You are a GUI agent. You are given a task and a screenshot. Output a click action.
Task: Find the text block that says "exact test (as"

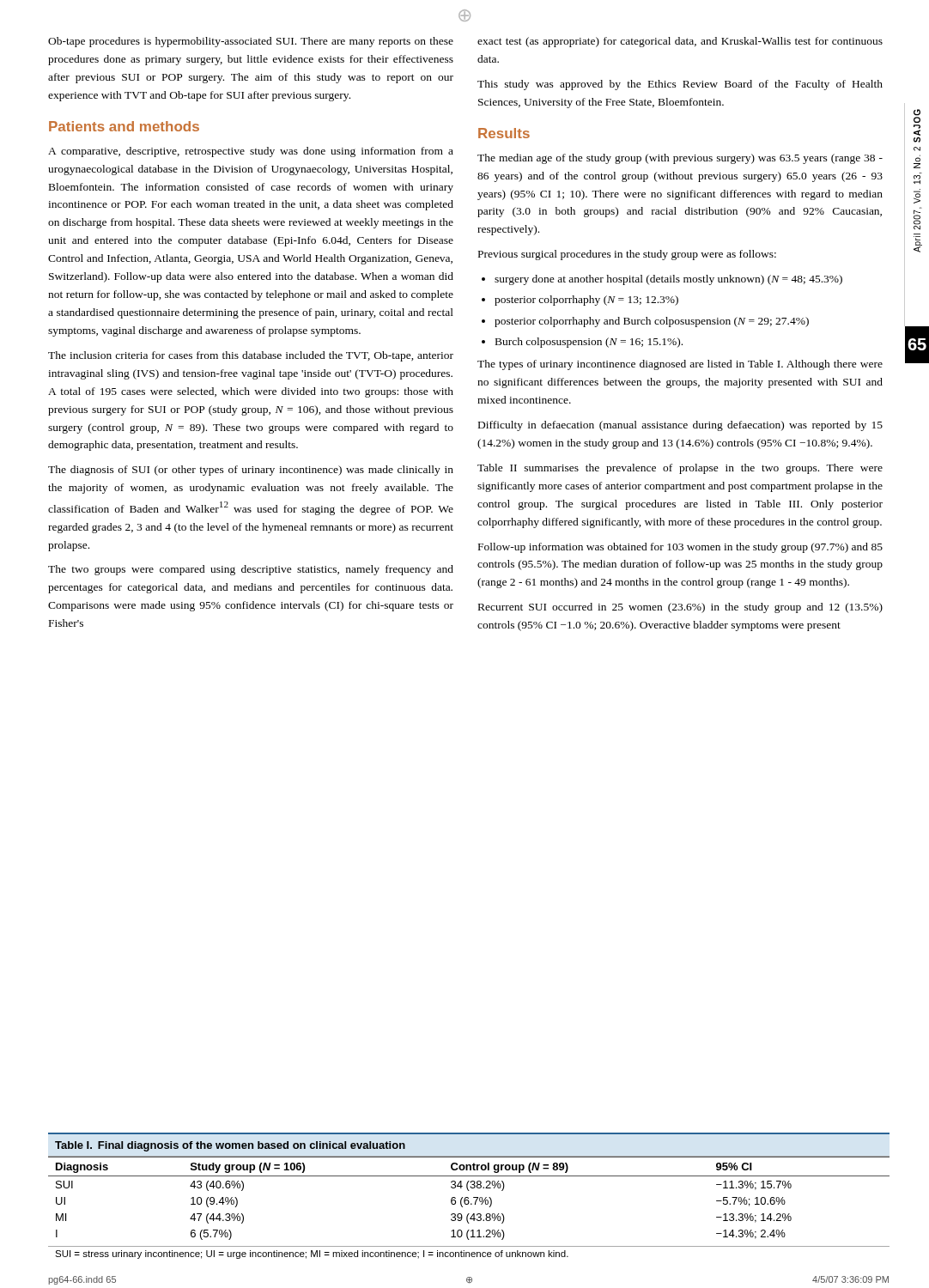coord(680,51)
